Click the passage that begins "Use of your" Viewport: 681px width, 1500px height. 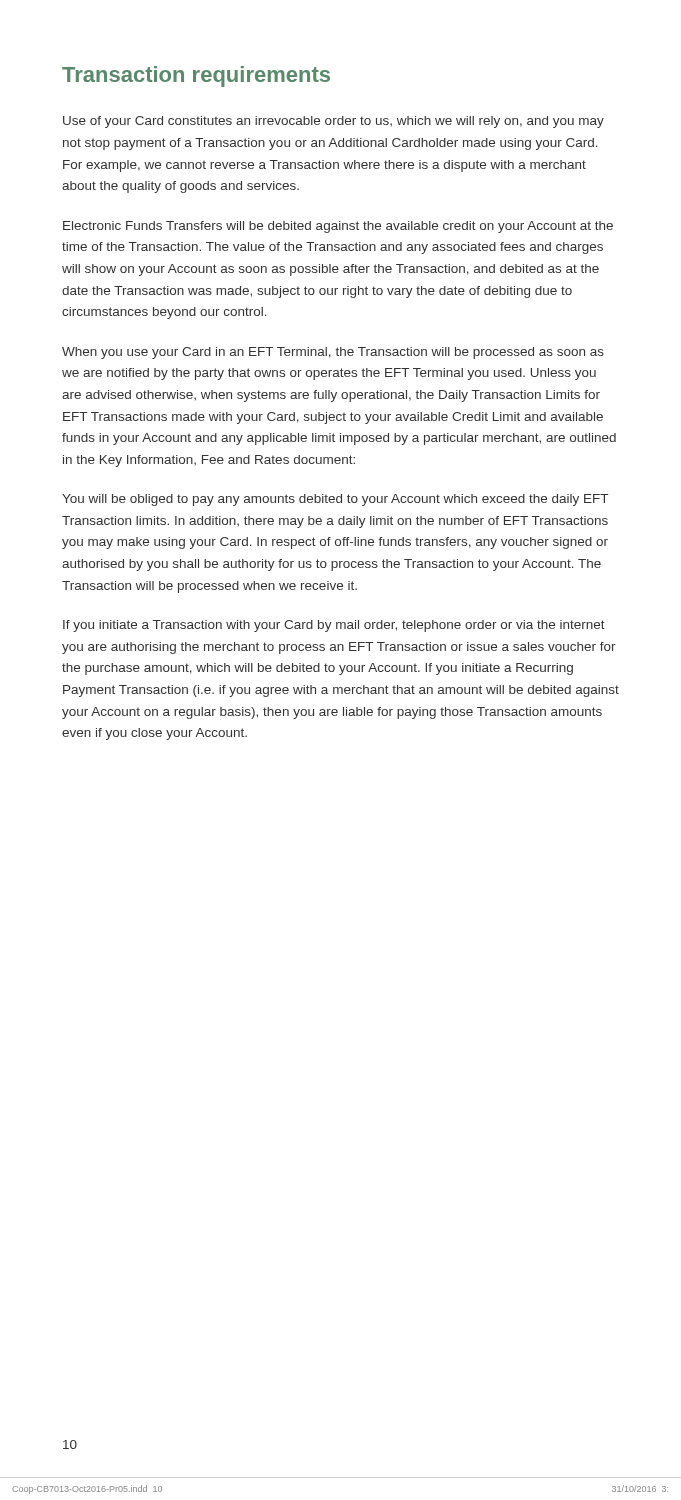(x=333, y=153)
